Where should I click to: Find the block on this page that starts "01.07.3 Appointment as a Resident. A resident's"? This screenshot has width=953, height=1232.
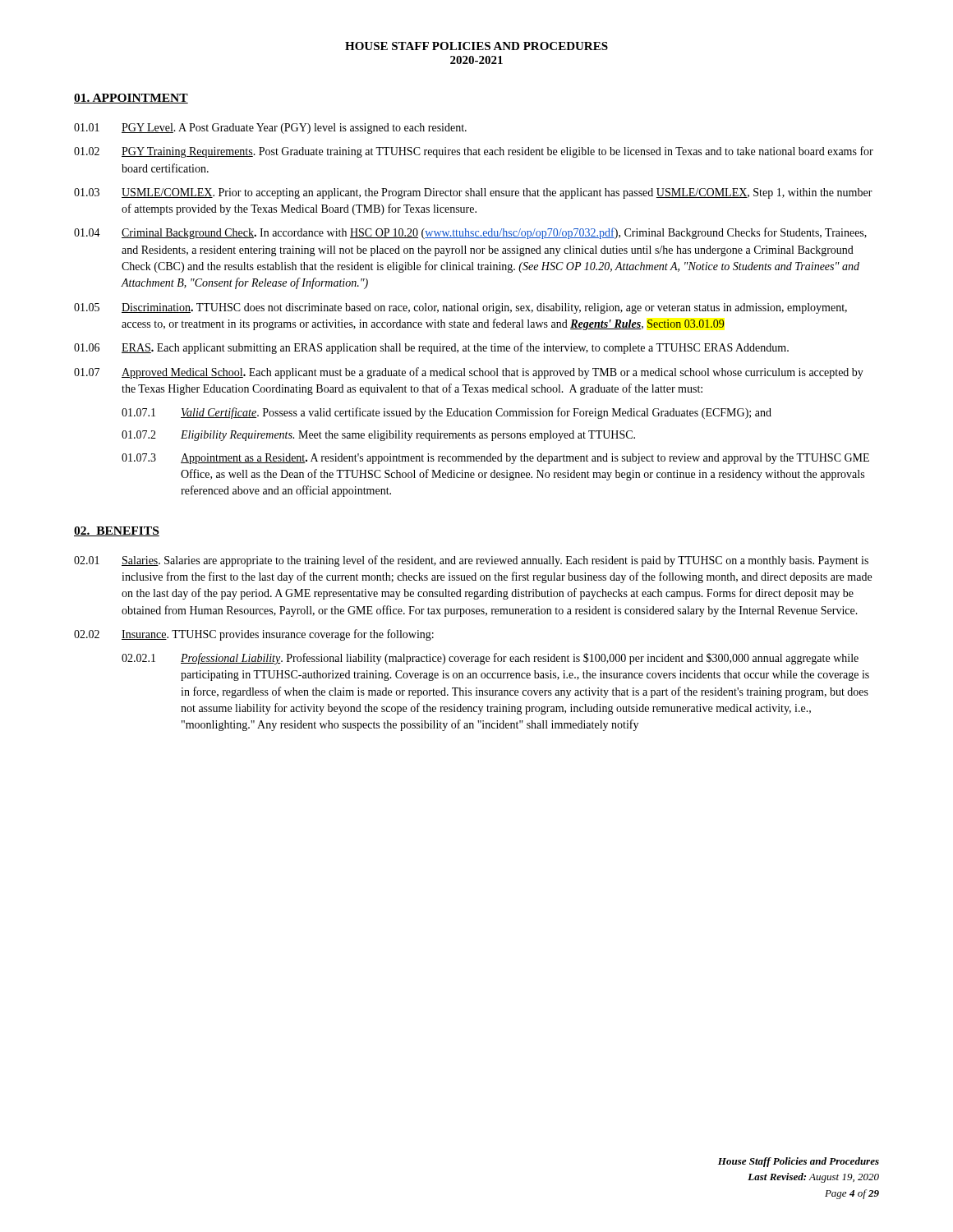[x=500, y=475]
